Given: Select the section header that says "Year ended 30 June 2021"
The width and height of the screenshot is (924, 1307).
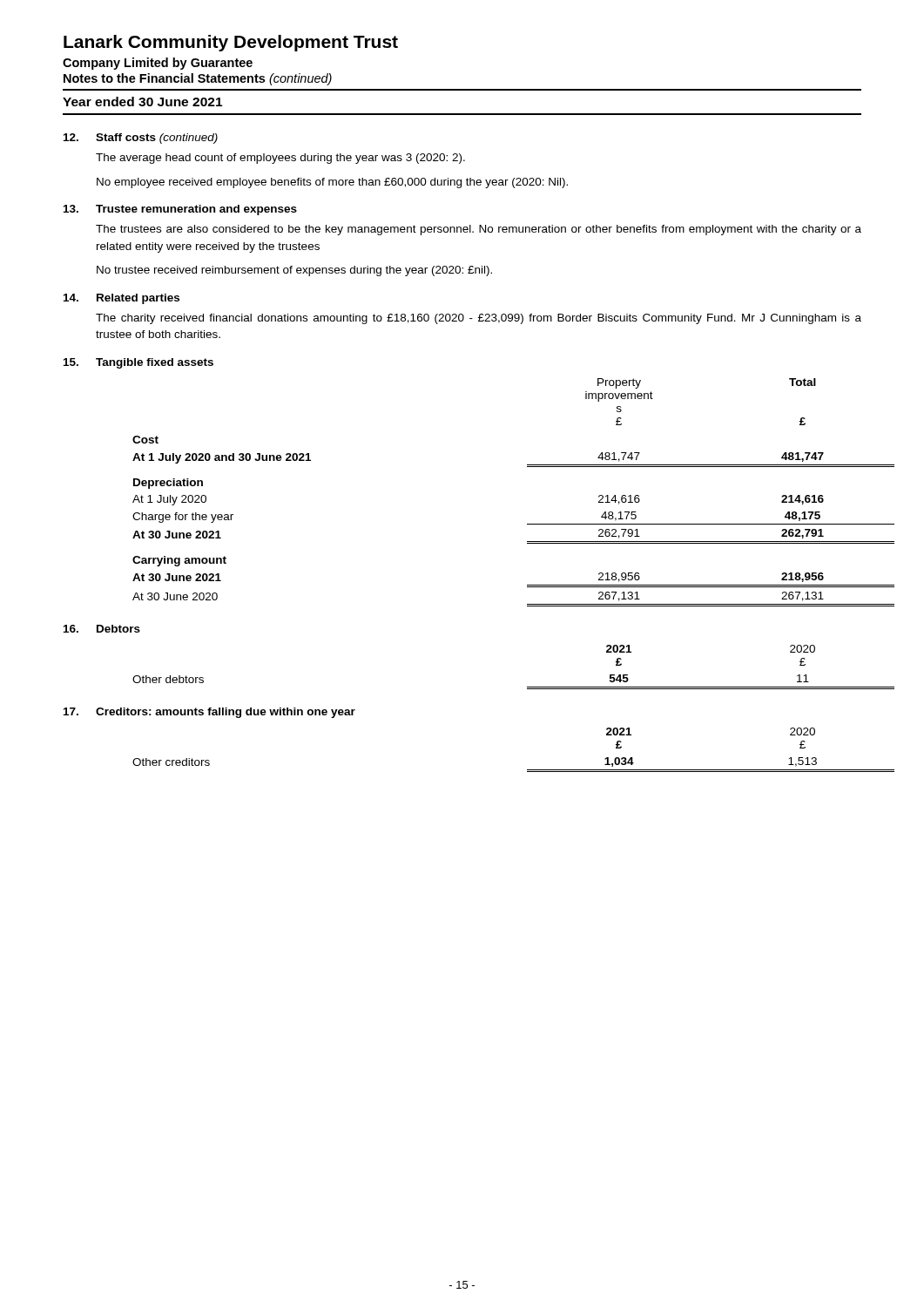Looking at the screenshot, I should click(143, 101).
